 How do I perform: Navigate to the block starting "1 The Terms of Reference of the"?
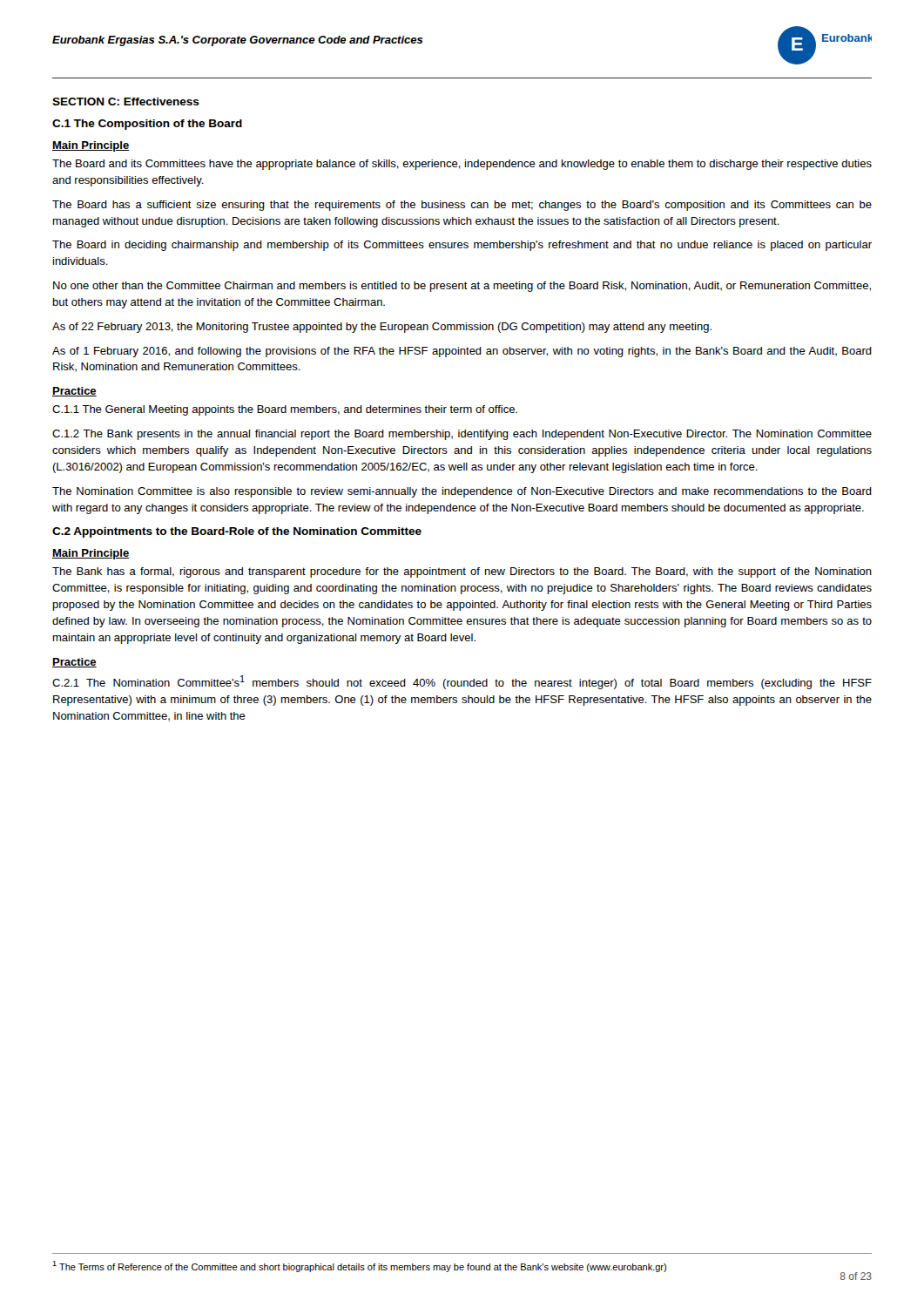tap(360, 1265)
